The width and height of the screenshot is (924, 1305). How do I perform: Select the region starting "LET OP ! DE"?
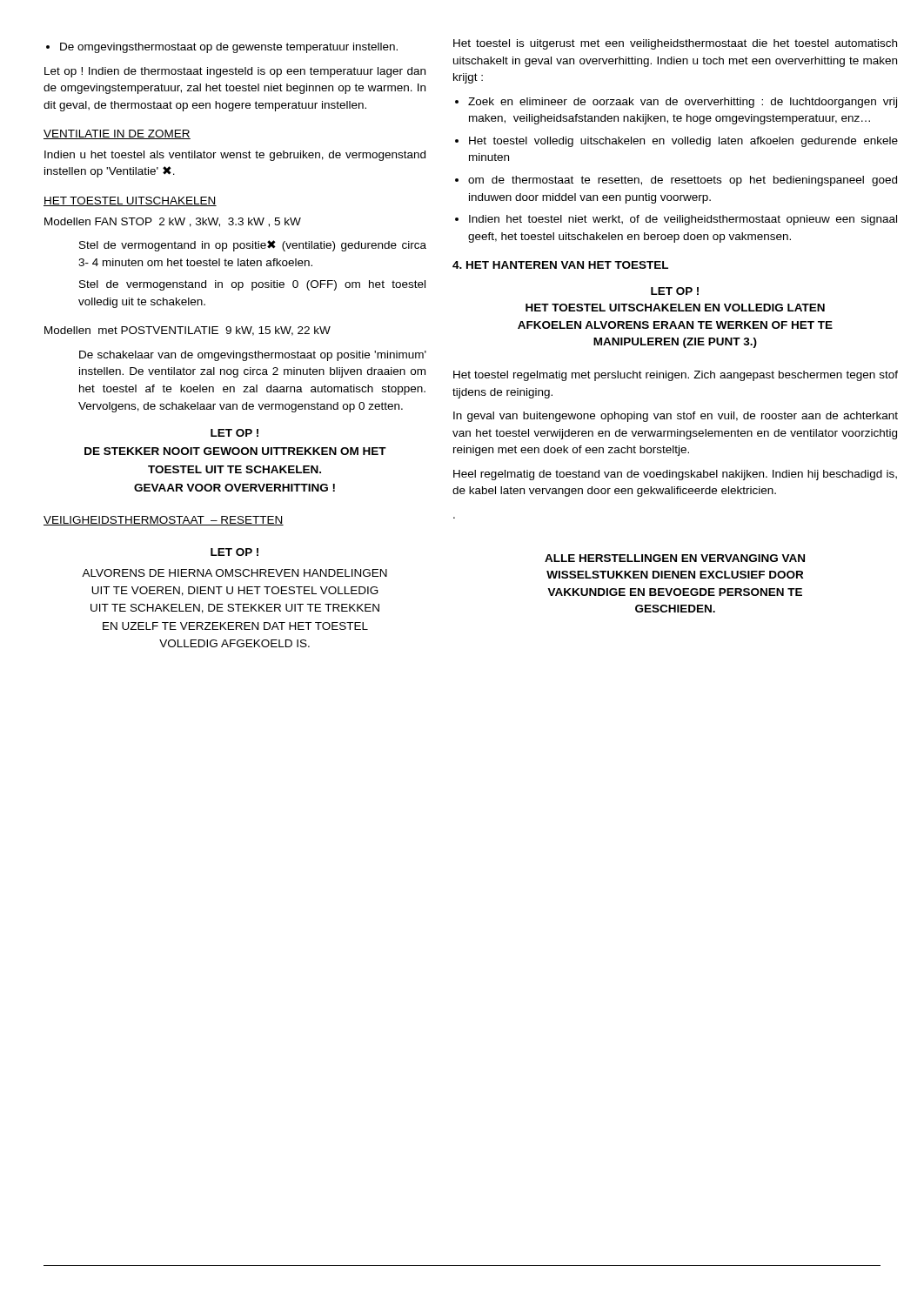point(235,461)
